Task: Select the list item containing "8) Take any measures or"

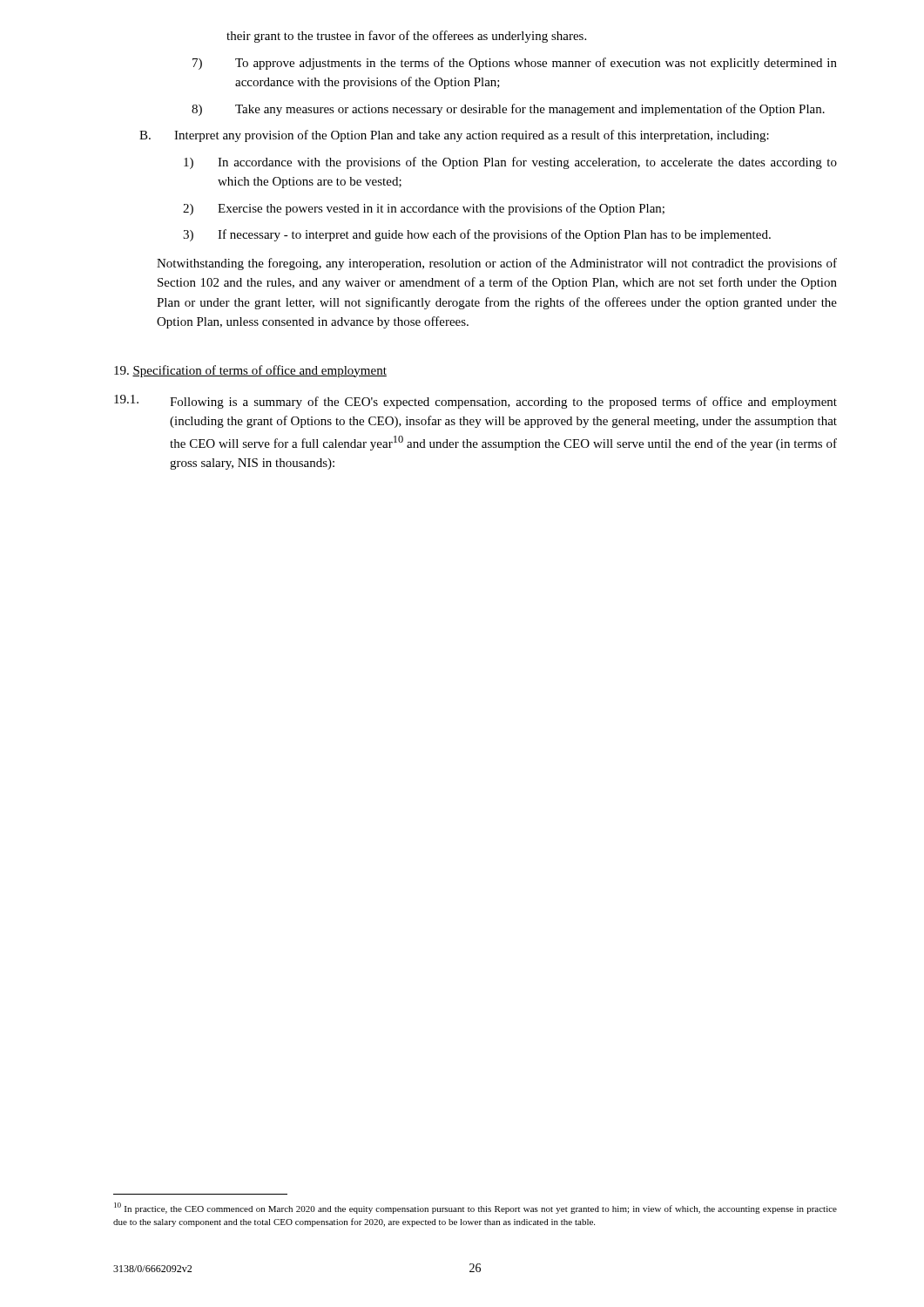Action: [x=506, y=109]
